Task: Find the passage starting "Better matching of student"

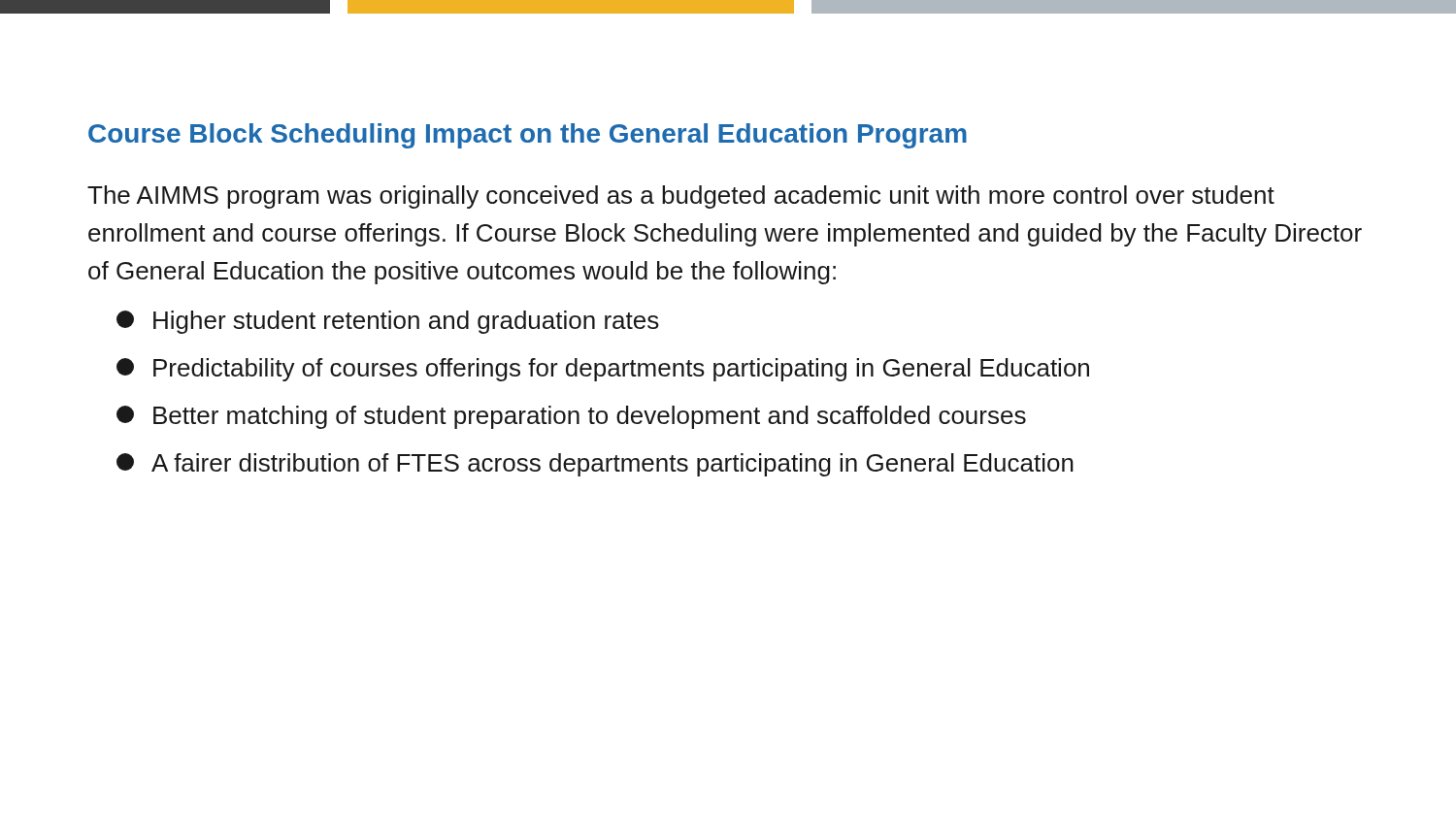Action: pos(743,416)
